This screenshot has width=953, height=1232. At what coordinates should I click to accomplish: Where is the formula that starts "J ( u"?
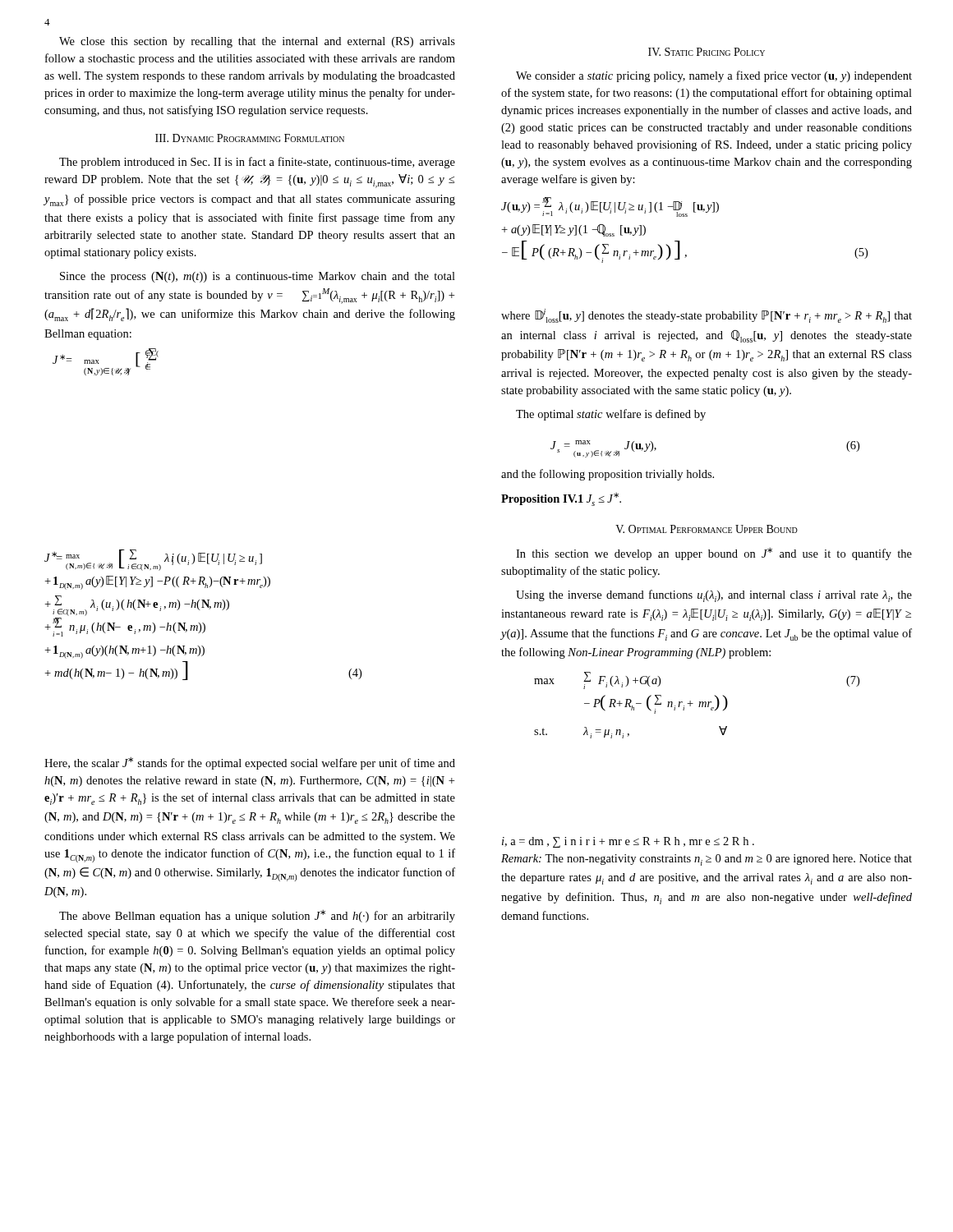click(x=610, y=207)
